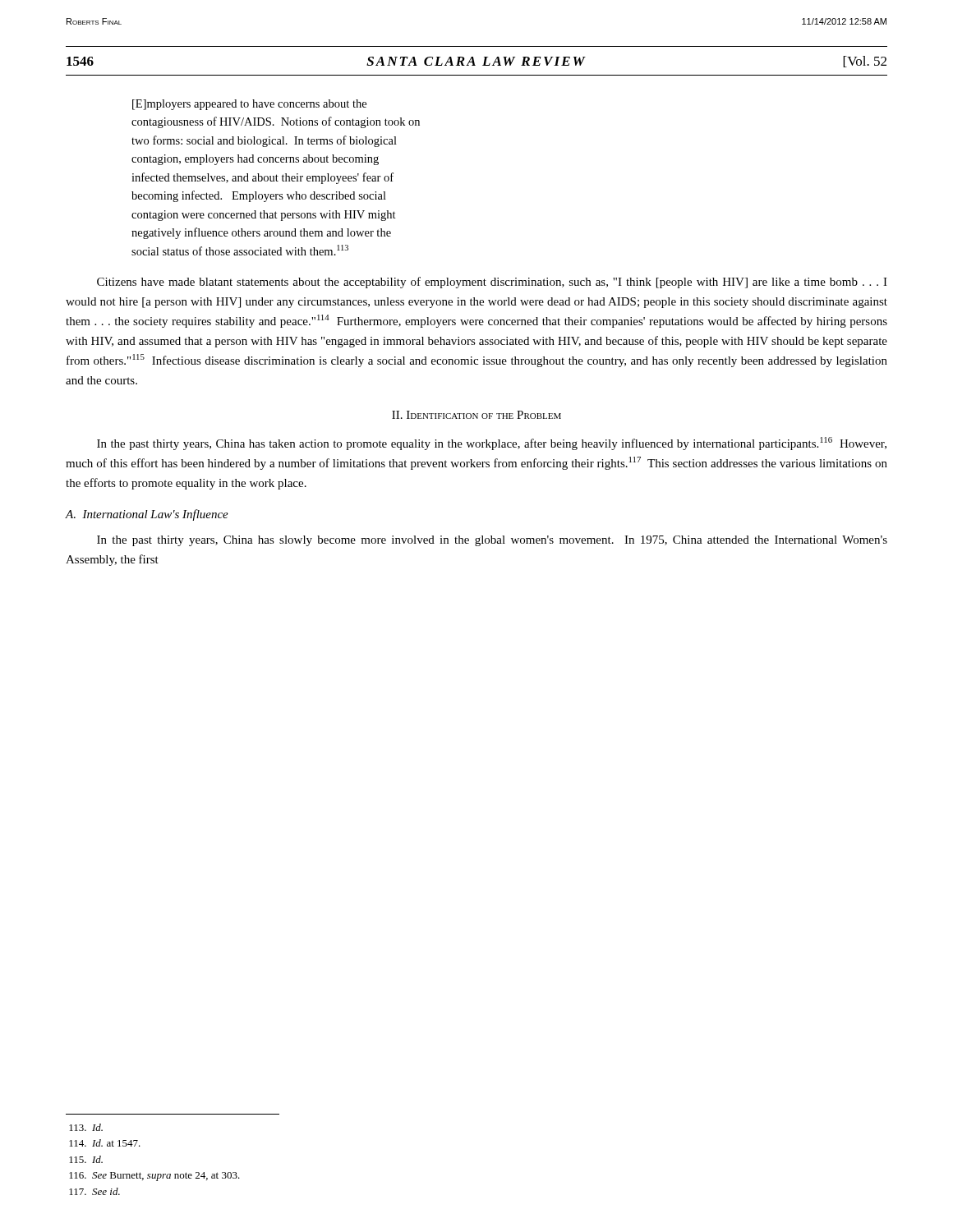Navigate to the block starting "See id."
This screenshot has height=1232, width=953.
point(93,1191)
